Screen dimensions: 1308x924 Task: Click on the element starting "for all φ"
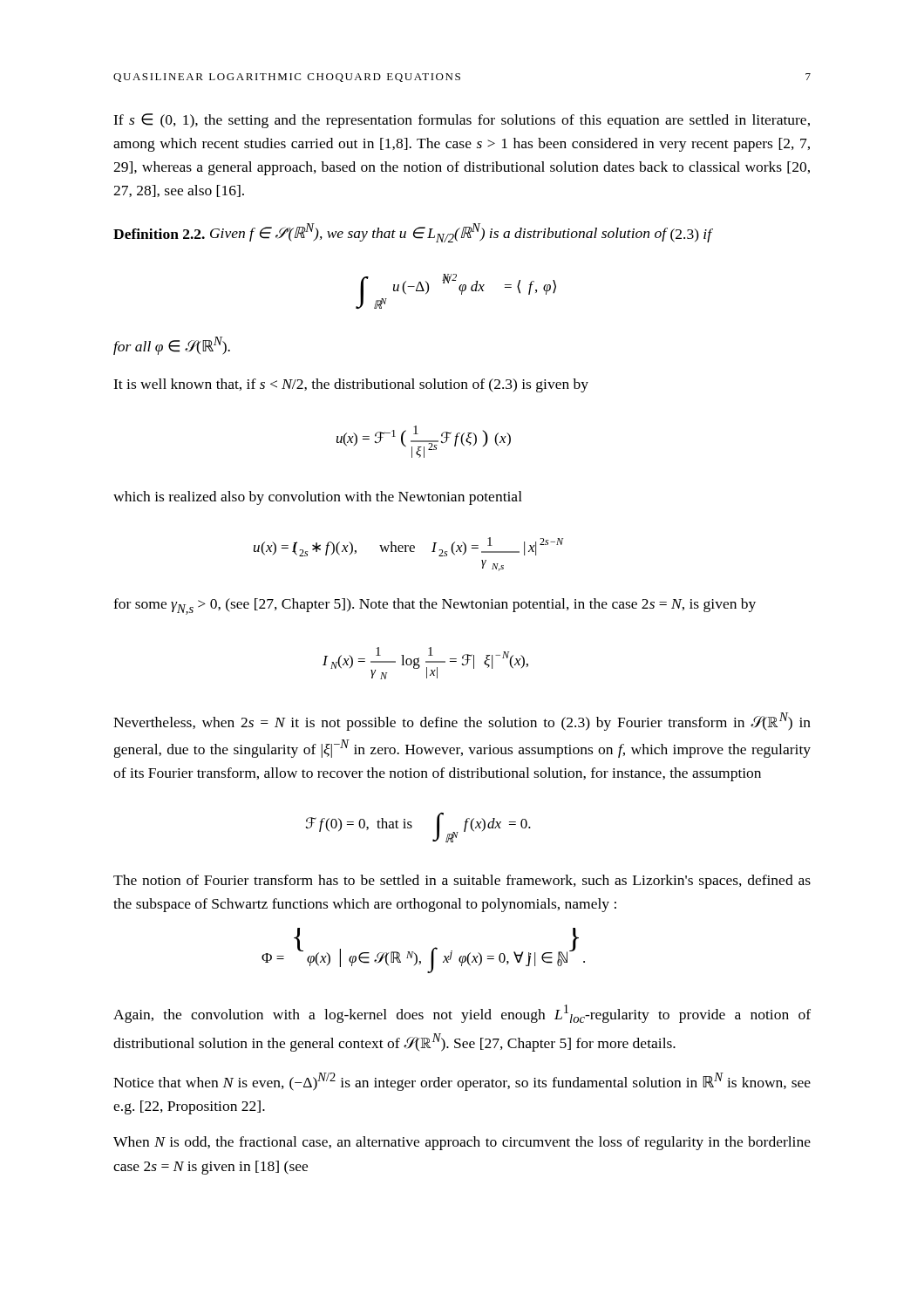(x=172, y=344)
